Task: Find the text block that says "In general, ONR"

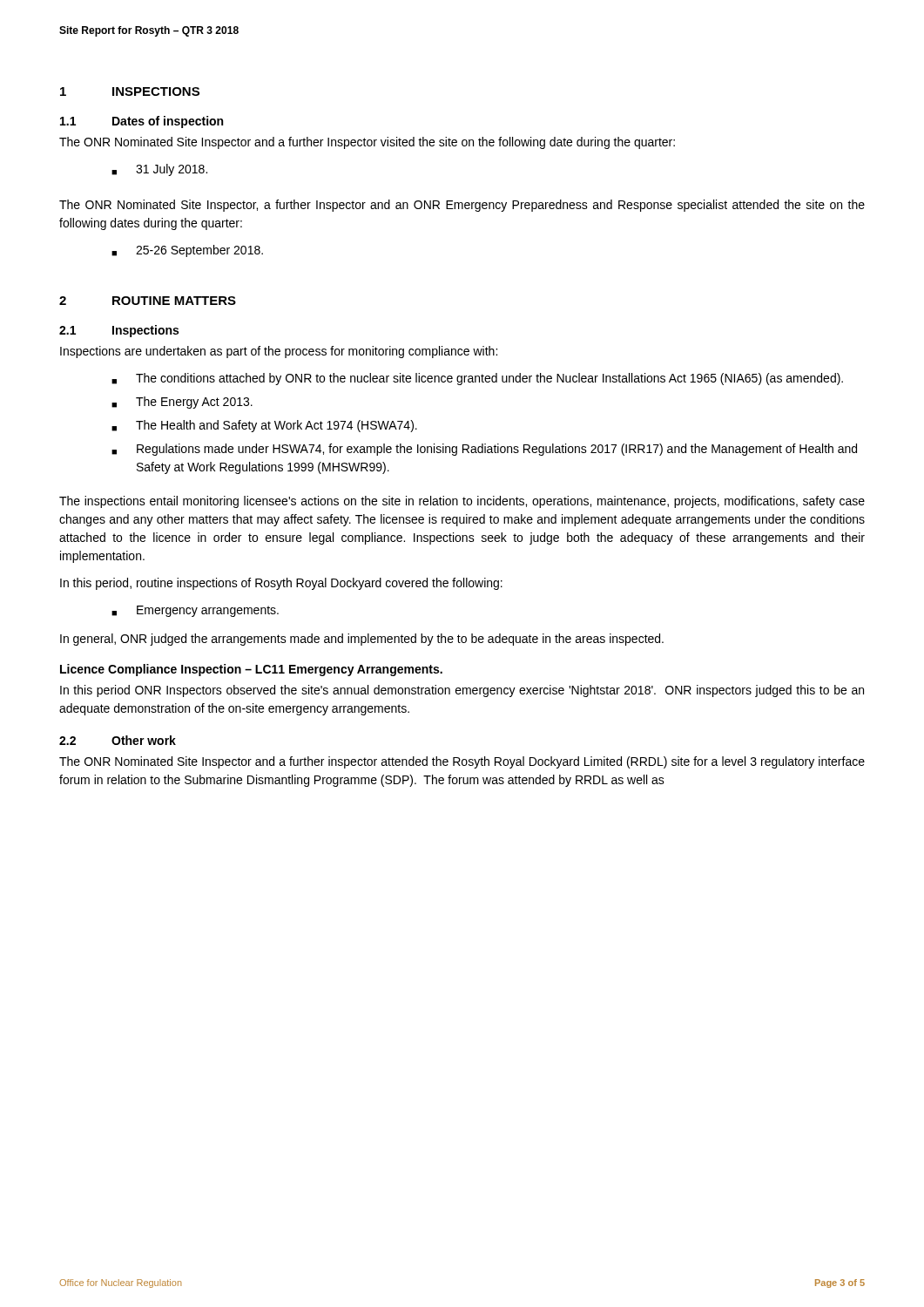Action: (362, 639)
